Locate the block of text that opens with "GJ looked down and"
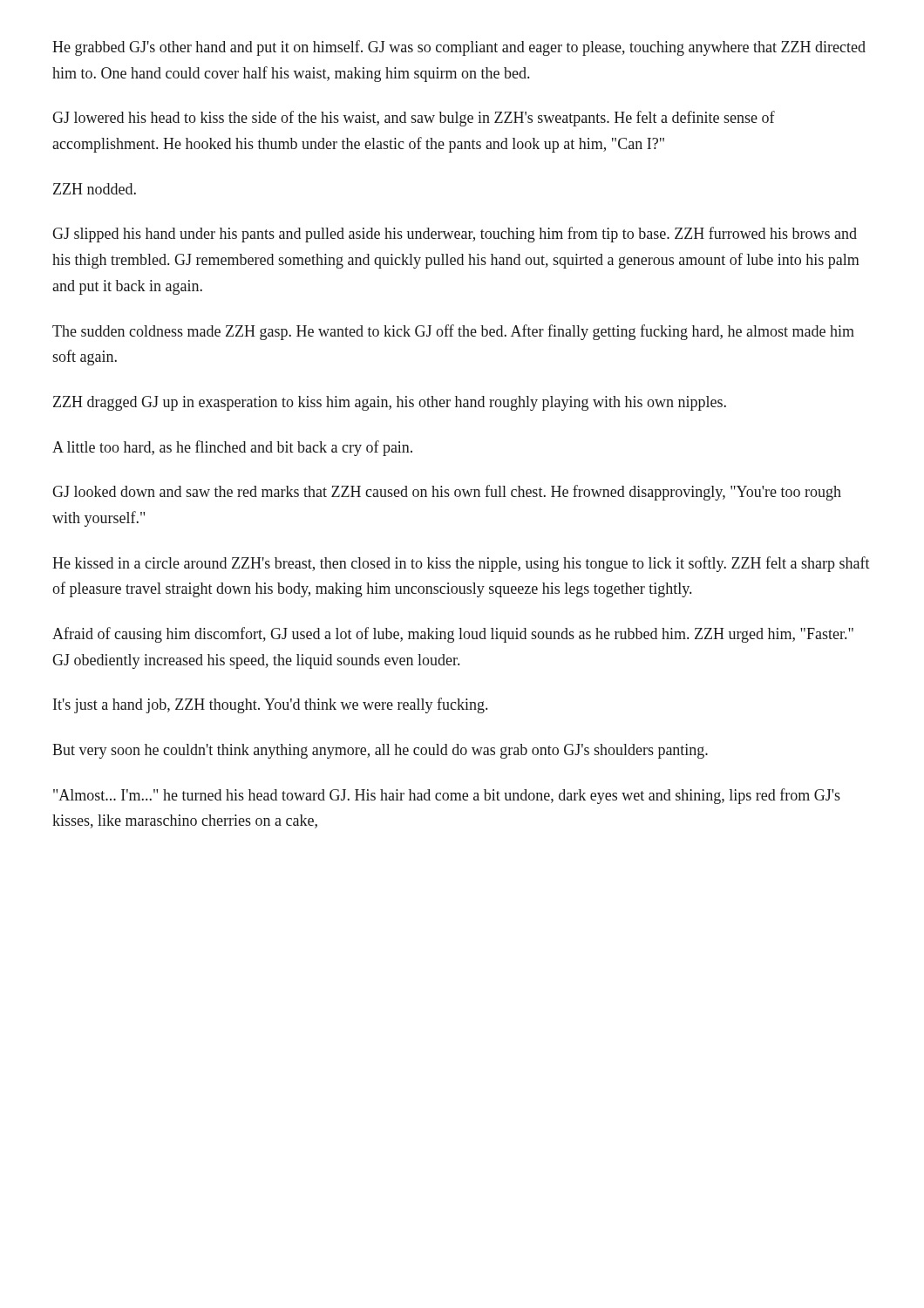 pos(447,505)
